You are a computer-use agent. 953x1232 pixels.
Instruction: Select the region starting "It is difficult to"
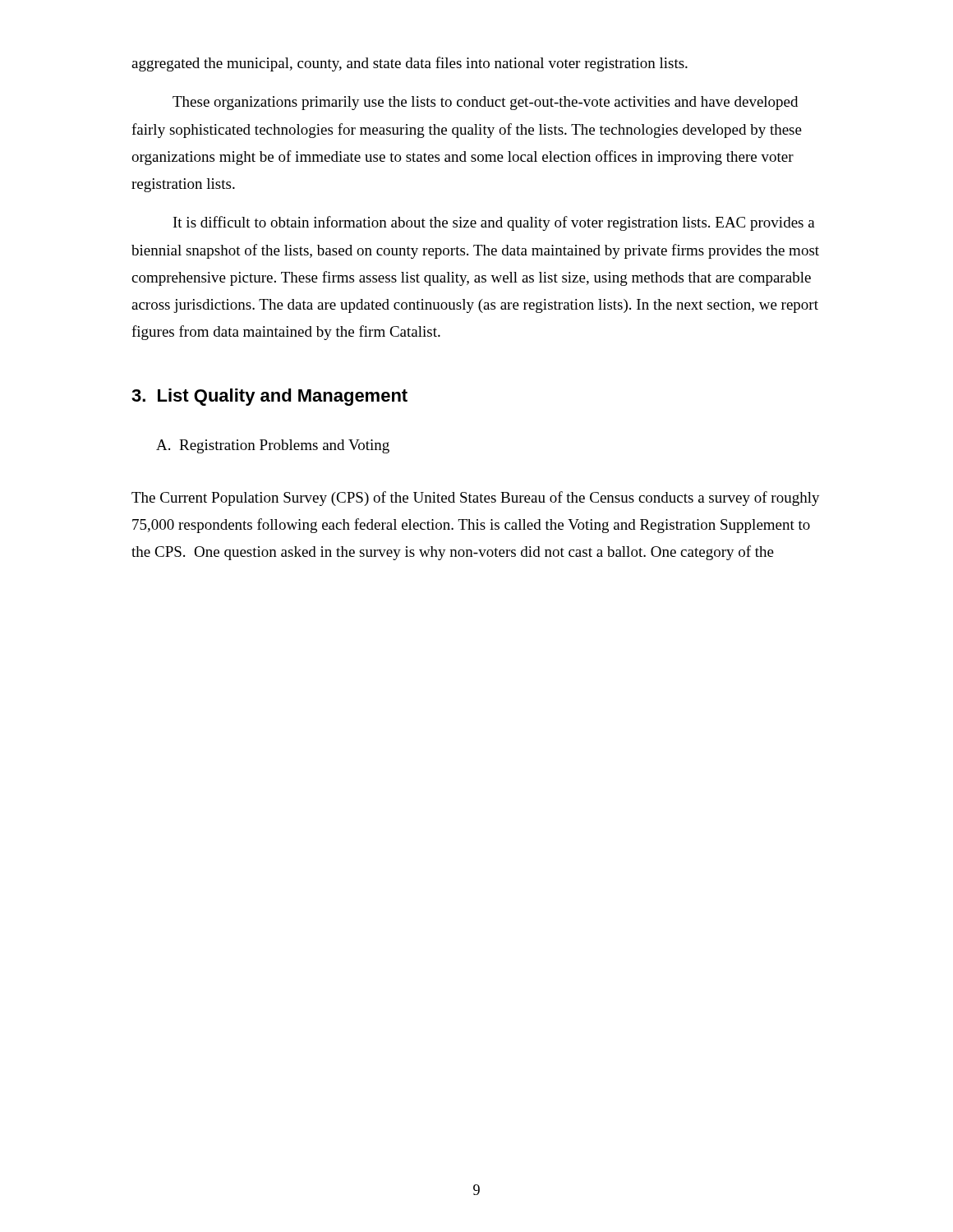point(476,277)
